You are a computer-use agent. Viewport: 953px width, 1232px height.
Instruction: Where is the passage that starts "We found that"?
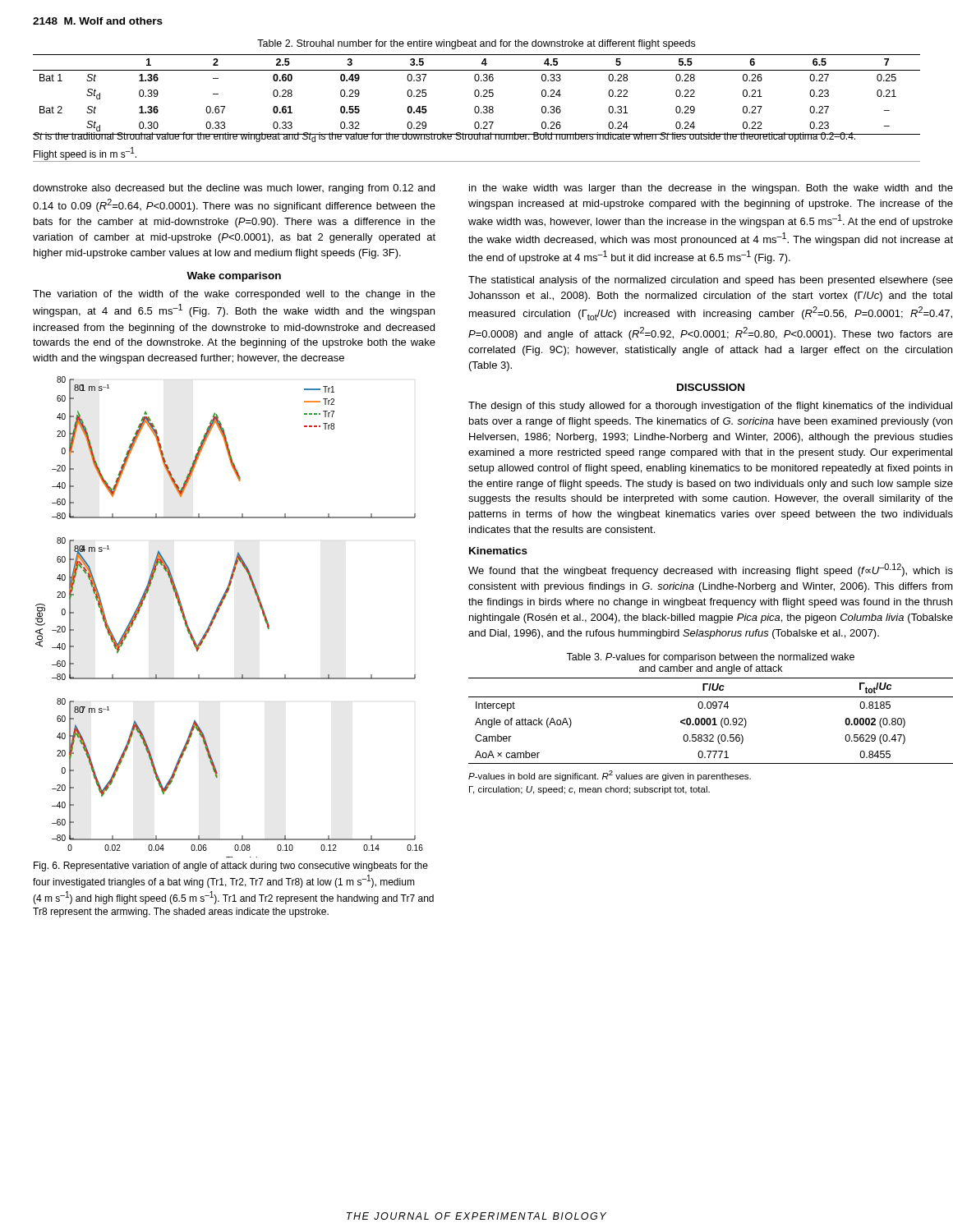tap(711, 600)
